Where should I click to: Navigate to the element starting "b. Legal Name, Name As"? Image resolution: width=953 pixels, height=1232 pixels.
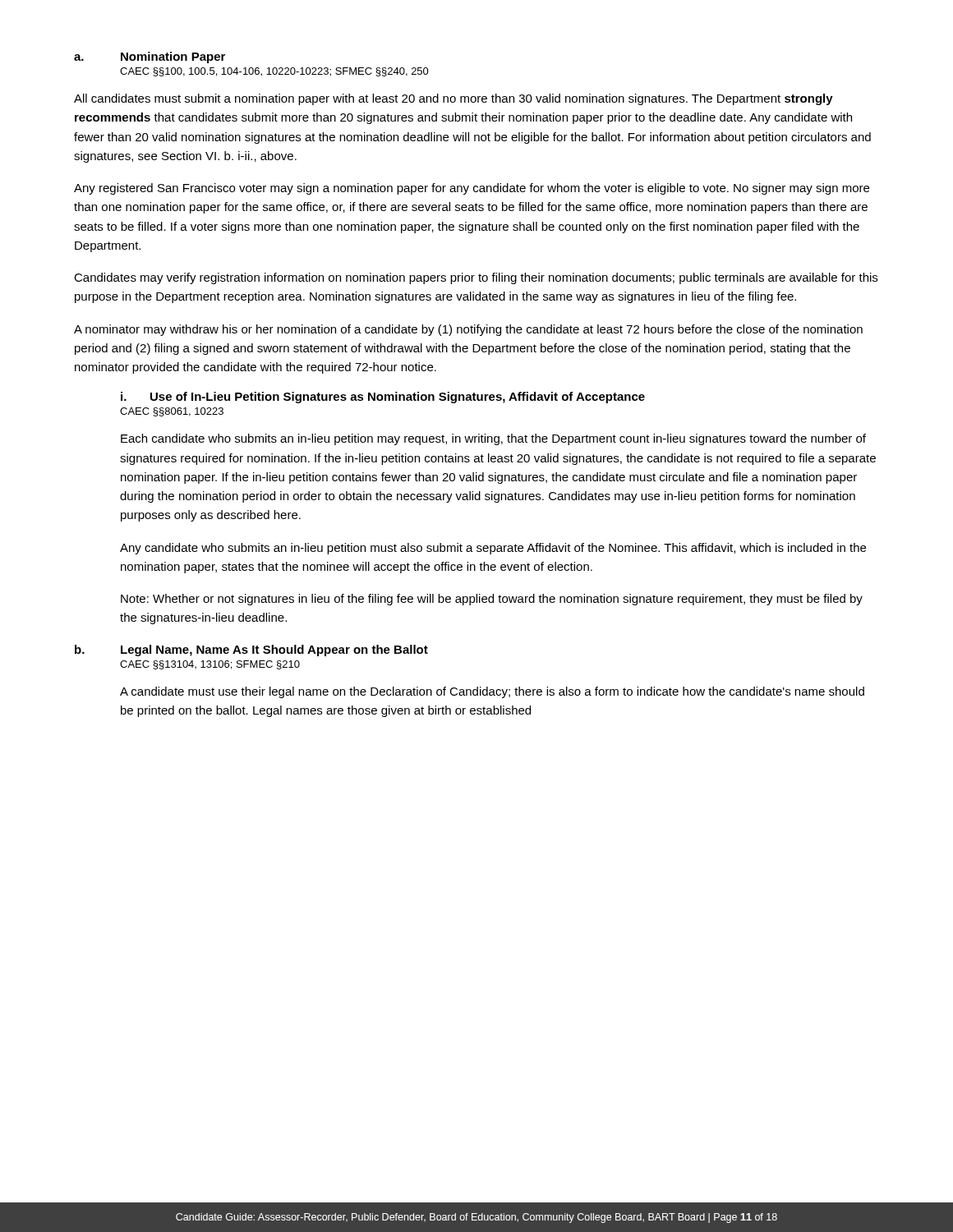click(x=251, y=649)
